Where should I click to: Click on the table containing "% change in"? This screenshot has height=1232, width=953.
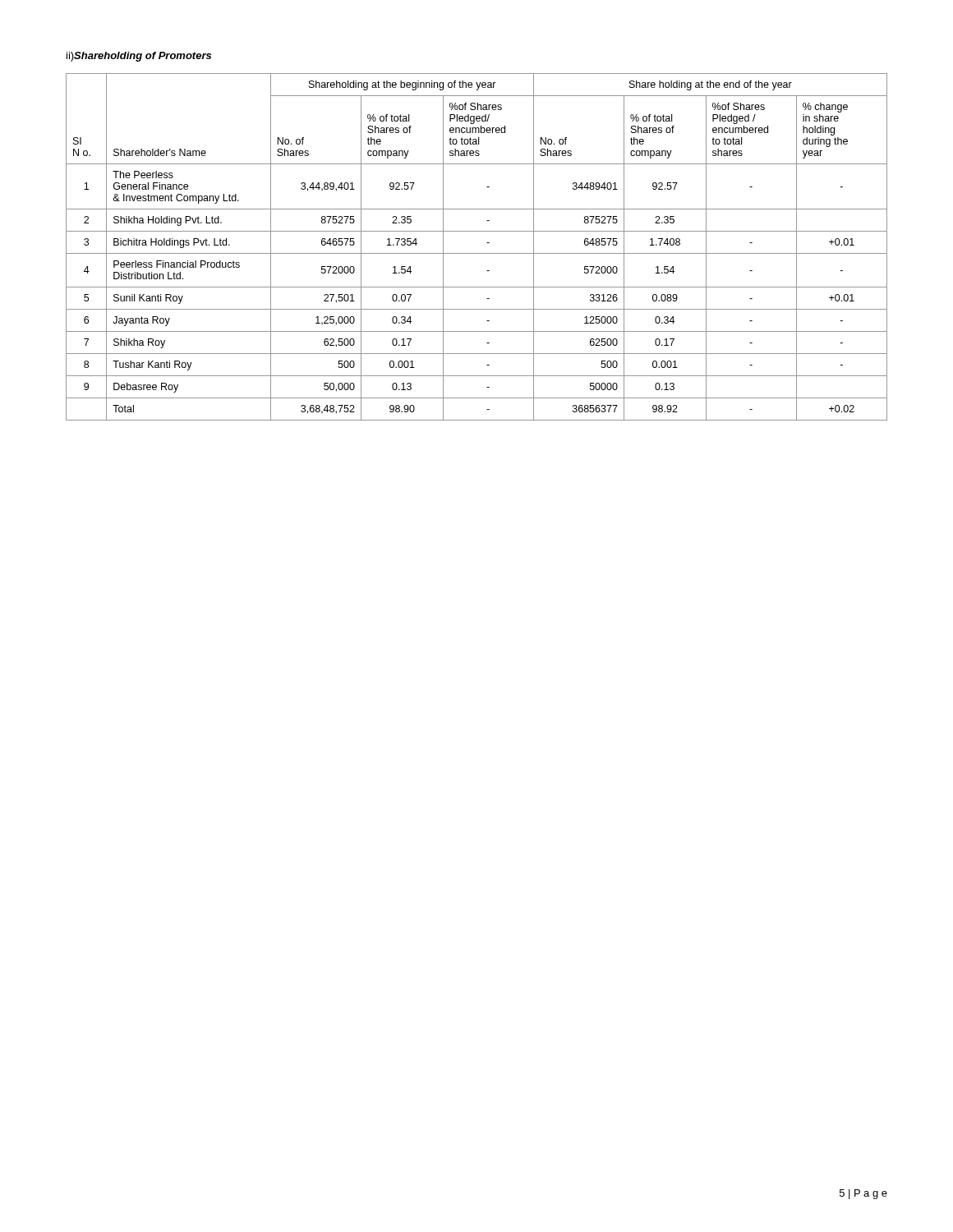476,247
